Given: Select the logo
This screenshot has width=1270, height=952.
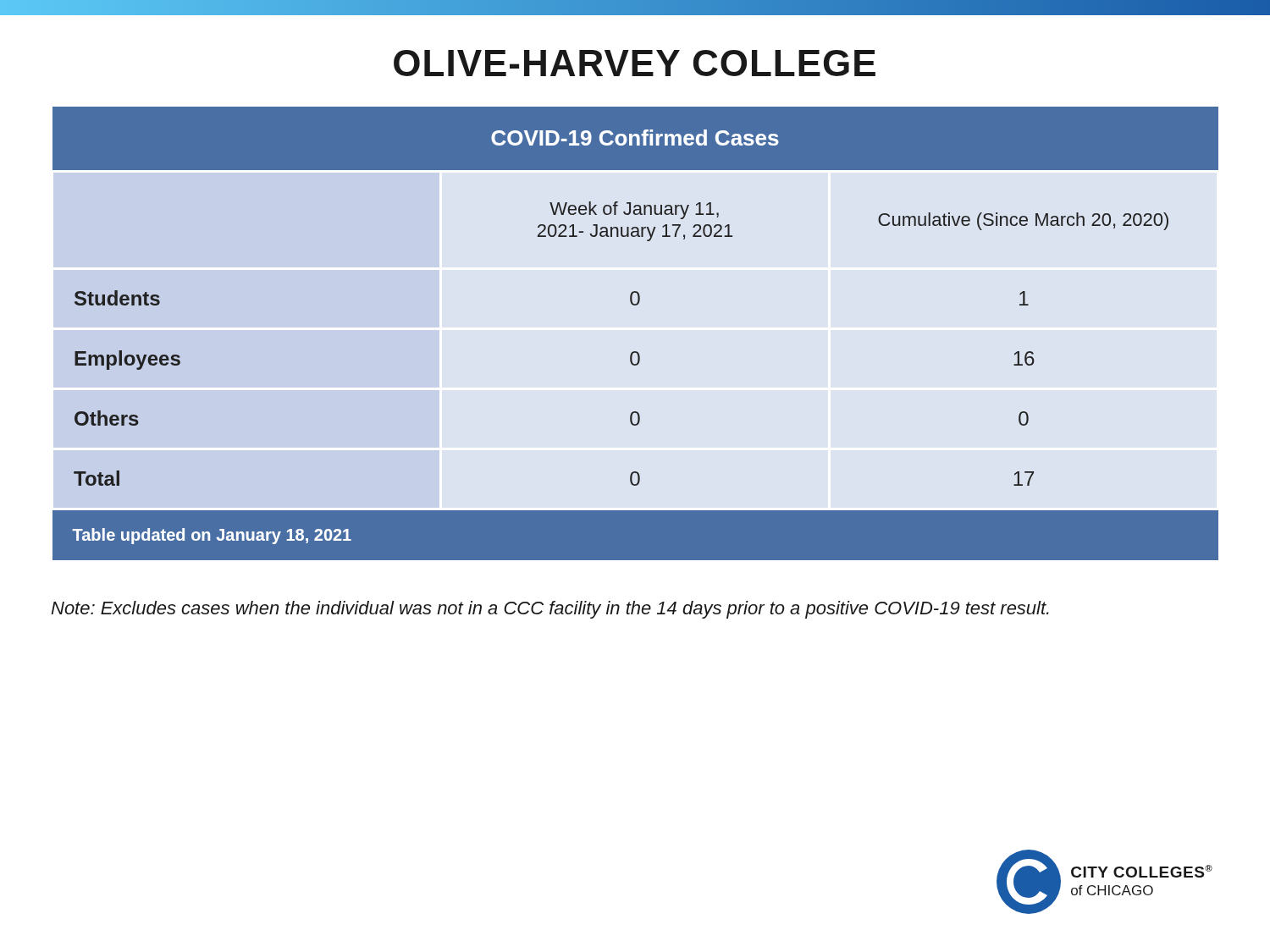Looking at the screenshot, I should [x=1104, y=882].
